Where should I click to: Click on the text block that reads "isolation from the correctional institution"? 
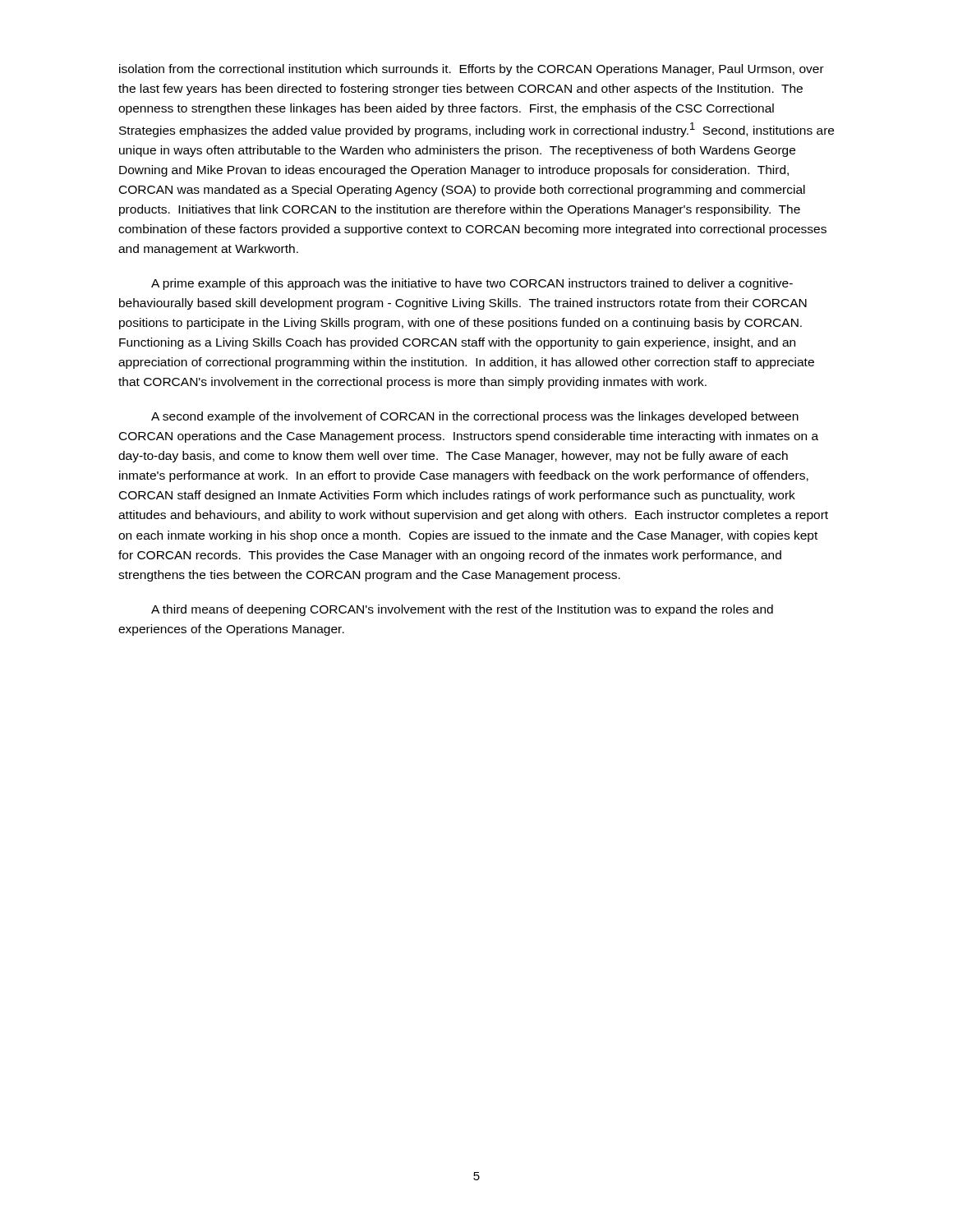(476, 159)
